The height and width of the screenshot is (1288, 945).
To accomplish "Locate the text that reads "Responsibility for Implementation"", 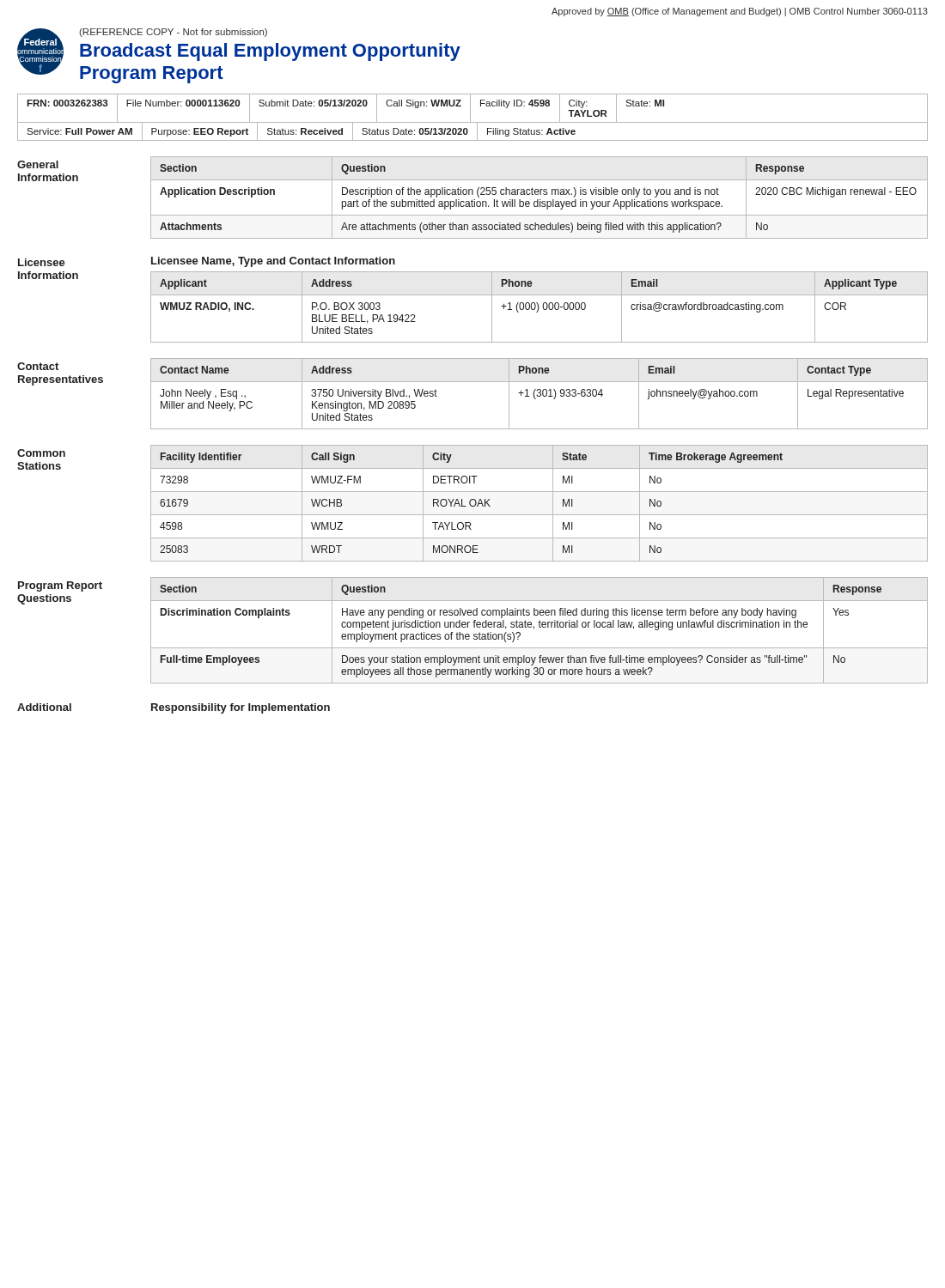I will coord(240,707).
